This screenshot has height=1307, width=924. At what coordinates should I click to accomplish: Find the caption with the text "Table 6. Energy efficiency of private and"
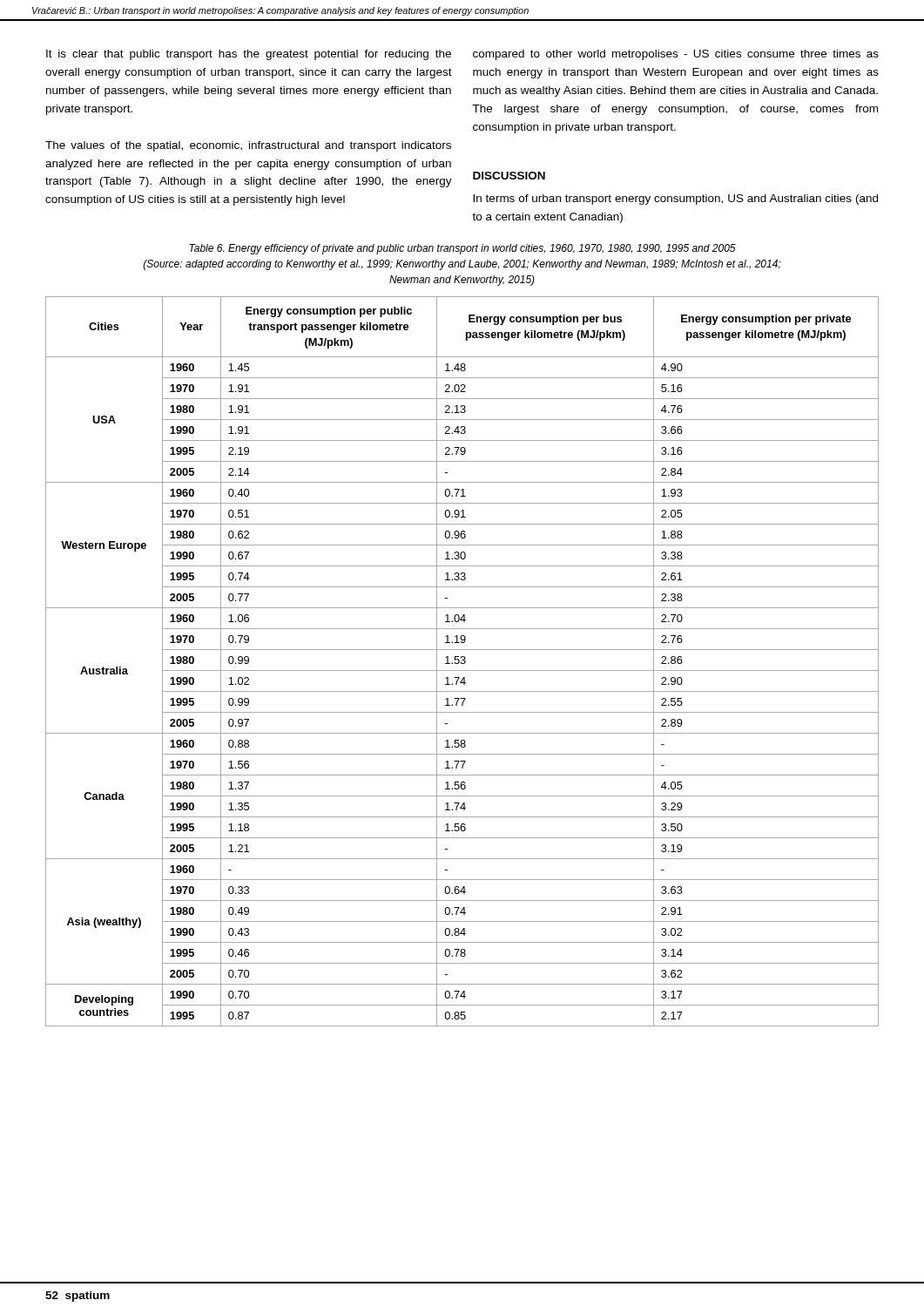(462, 264)
